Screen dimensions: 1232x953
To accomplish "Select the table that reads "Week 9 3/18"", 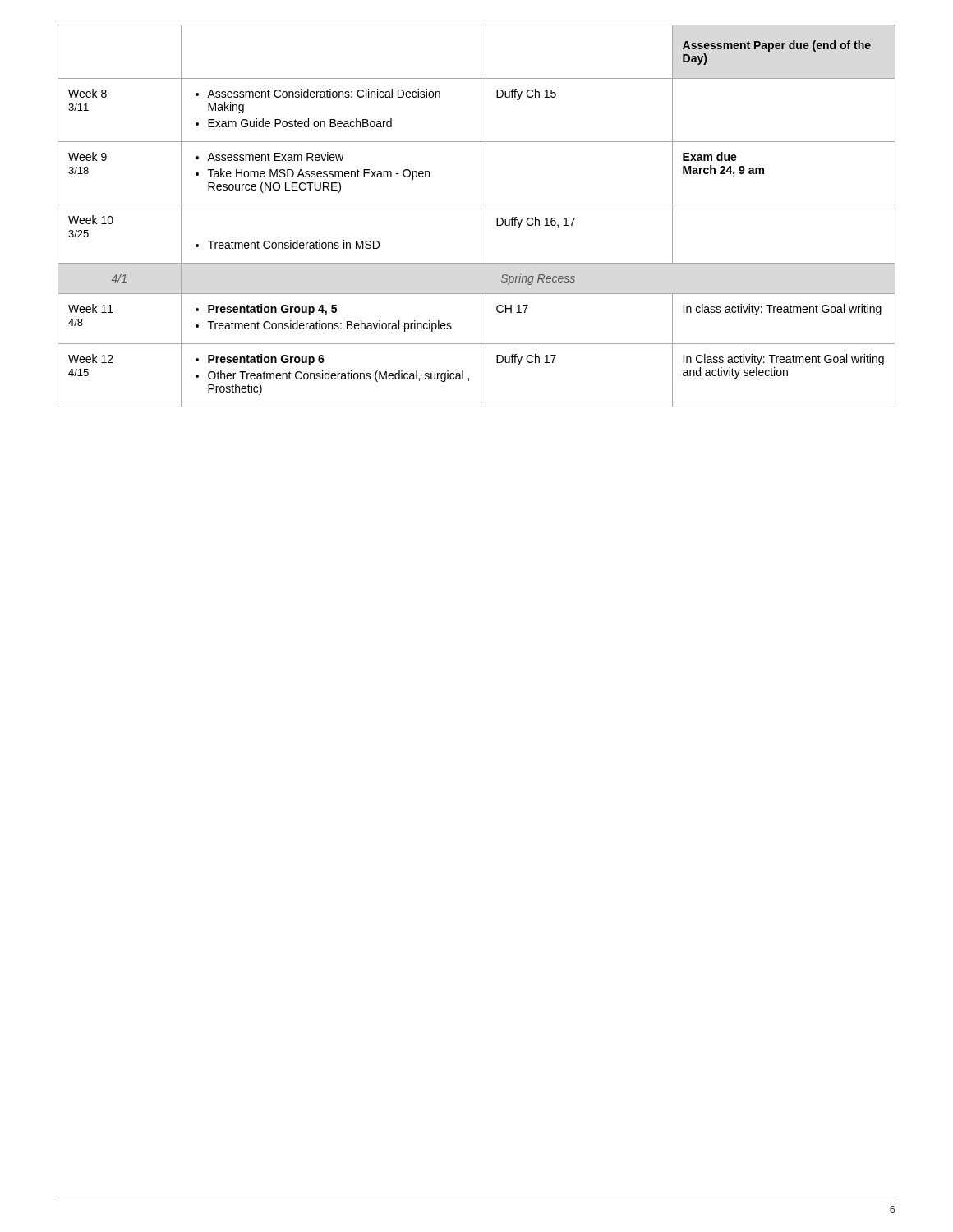I will [x=476, y=216].
